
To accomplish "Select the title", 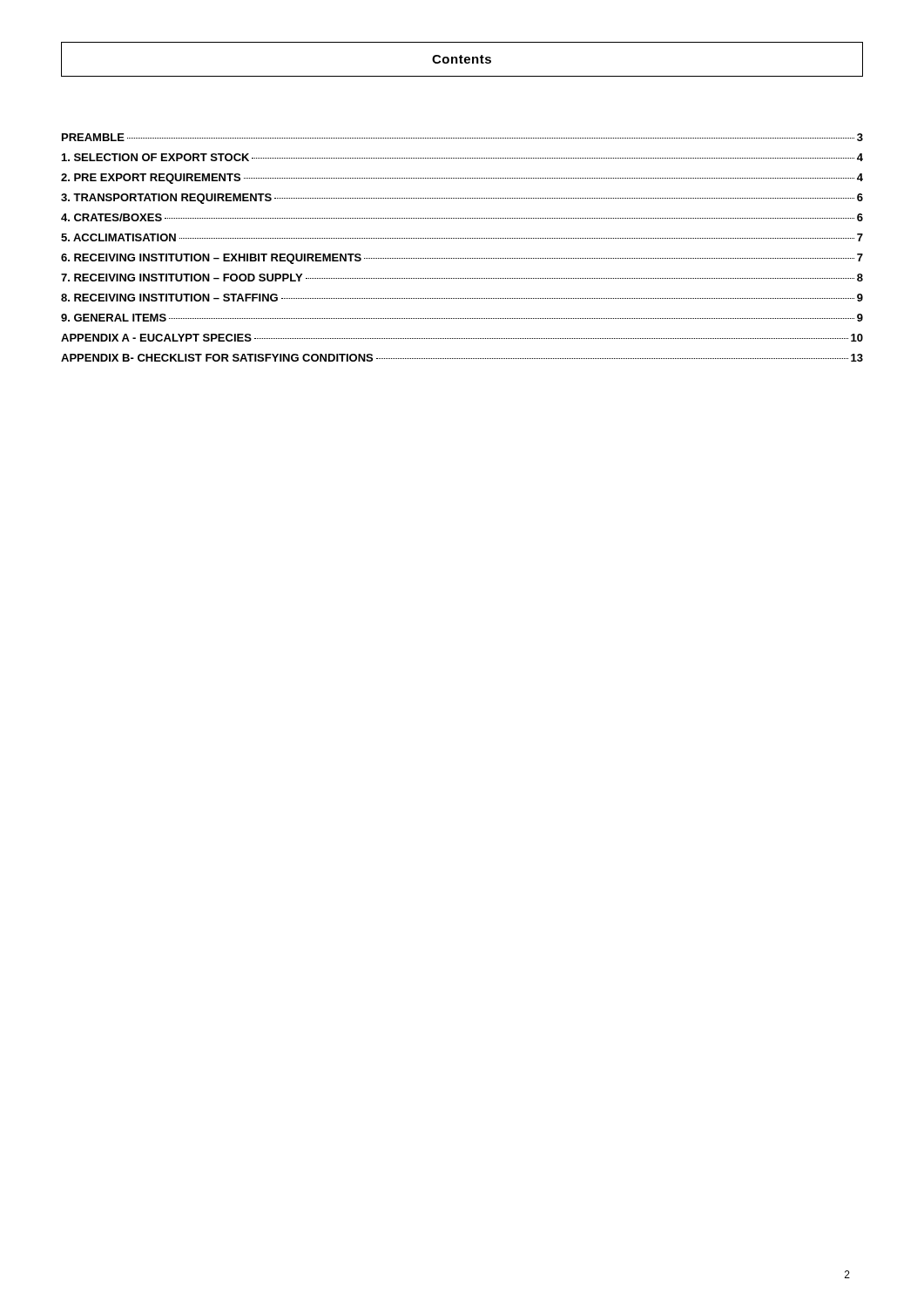I will (462, 59).
